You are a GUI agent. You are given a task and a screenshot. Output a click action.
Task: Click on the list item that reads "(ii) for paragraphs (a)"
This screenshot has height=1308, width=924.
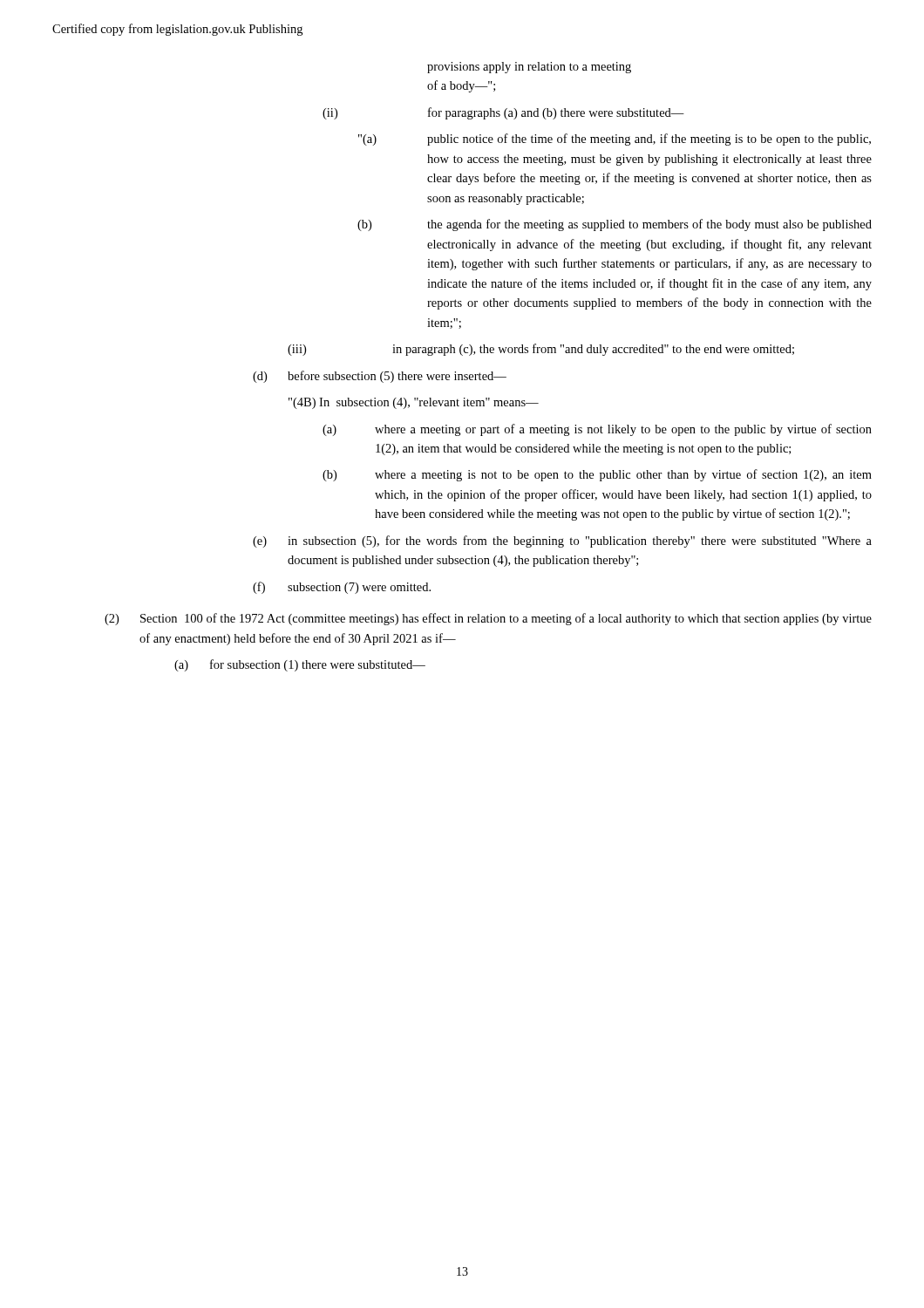click(597, 113)
